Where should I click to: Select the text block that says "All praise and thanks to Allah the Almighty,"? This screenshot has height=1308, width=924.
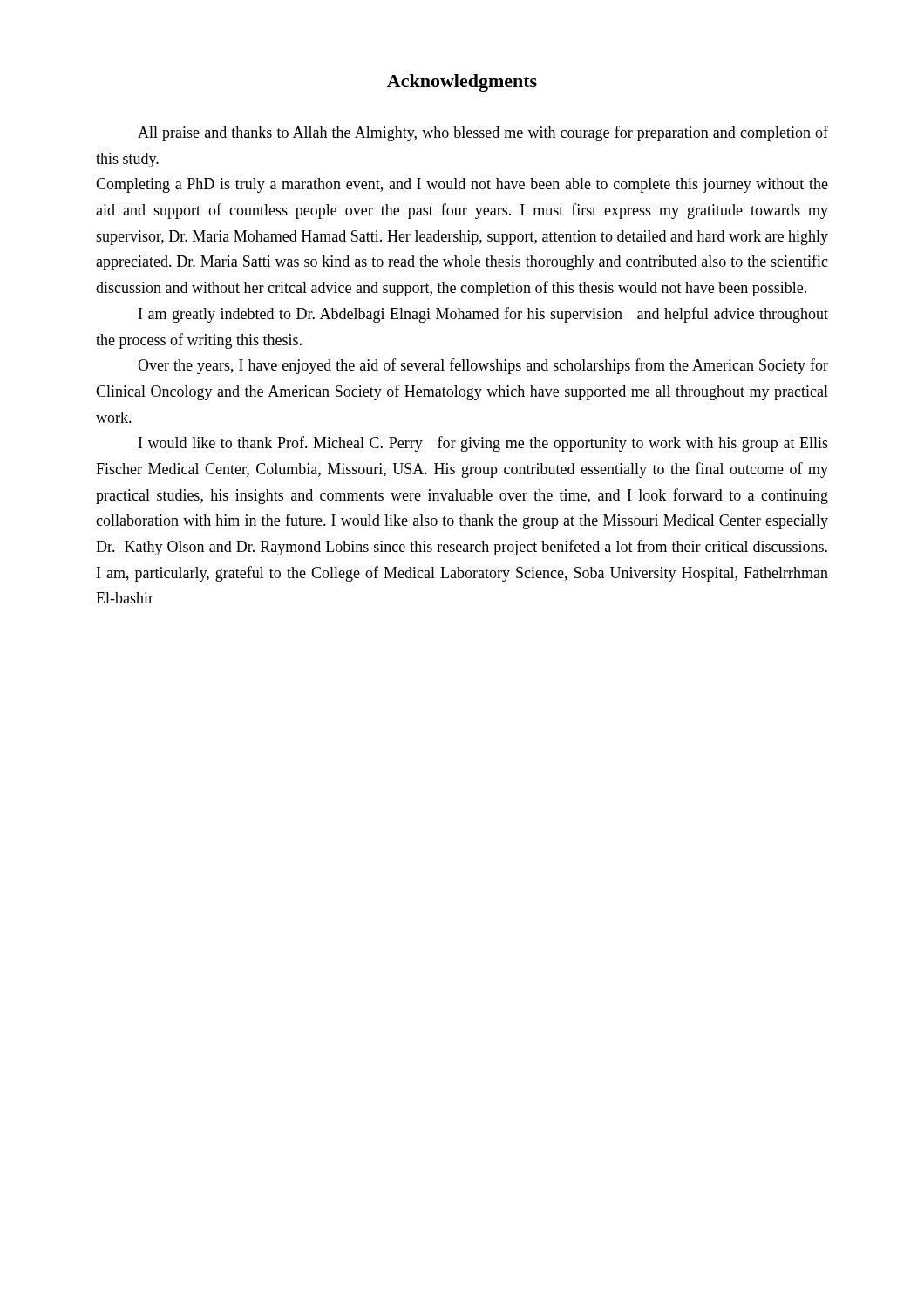coord(462,146)
